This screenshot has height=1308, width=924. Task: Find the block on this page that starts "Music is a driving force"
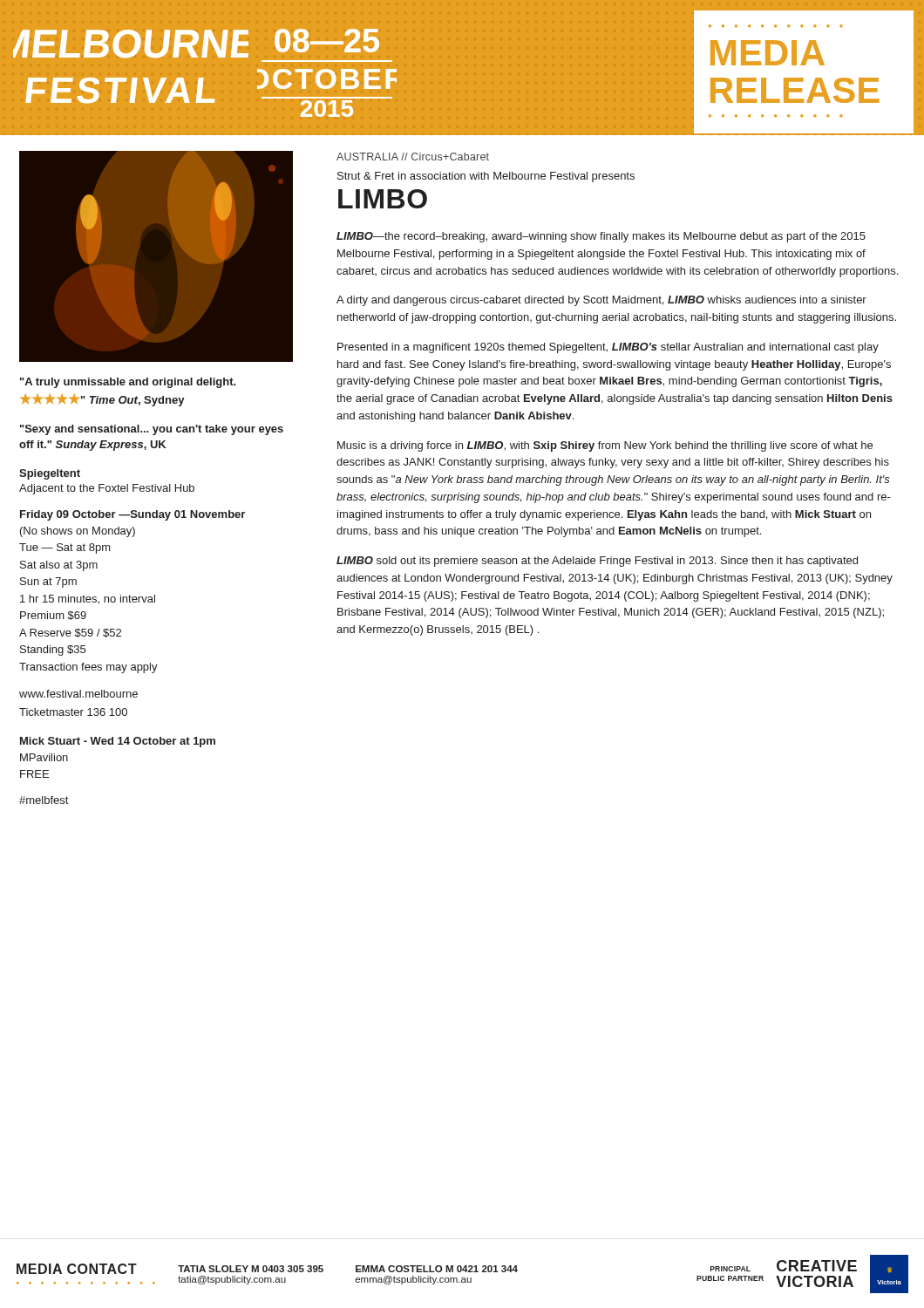click(x=614, y=488)
